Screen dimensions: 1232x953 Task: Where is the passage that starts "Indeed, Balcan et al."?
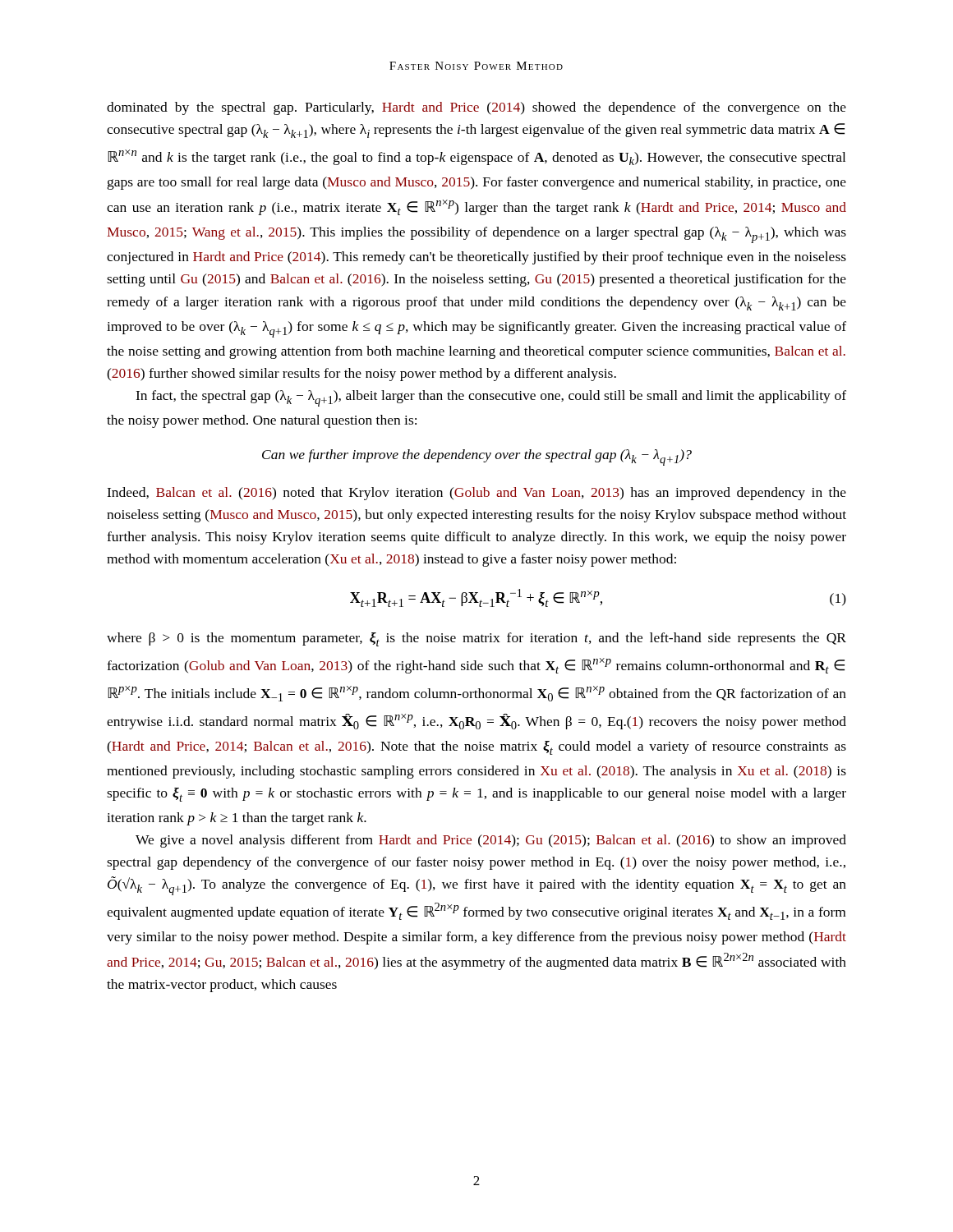(x=476, y=526)
